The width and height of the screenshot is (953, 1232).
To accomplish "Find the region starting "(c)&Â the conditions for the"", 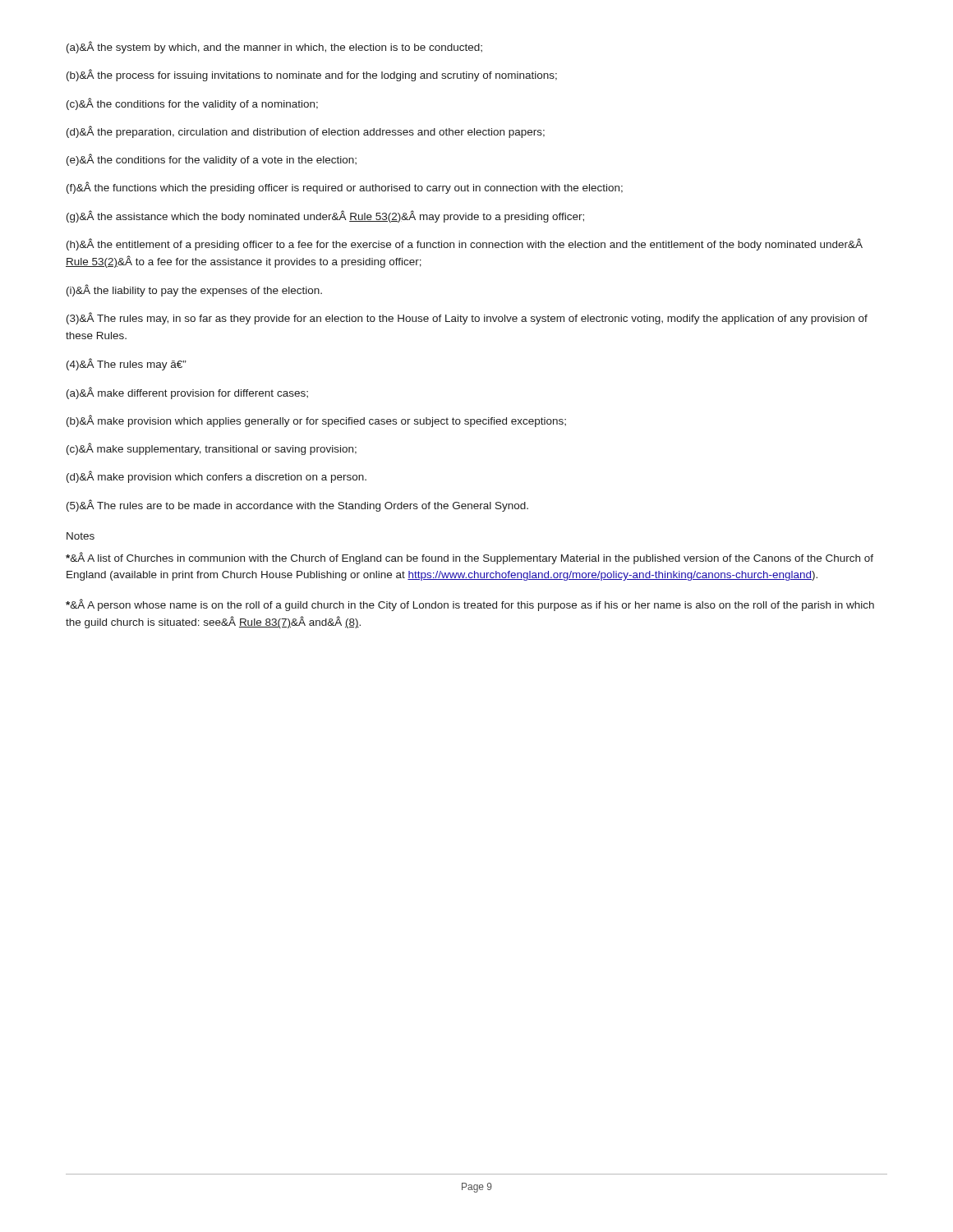I will (x=192, y=103).
